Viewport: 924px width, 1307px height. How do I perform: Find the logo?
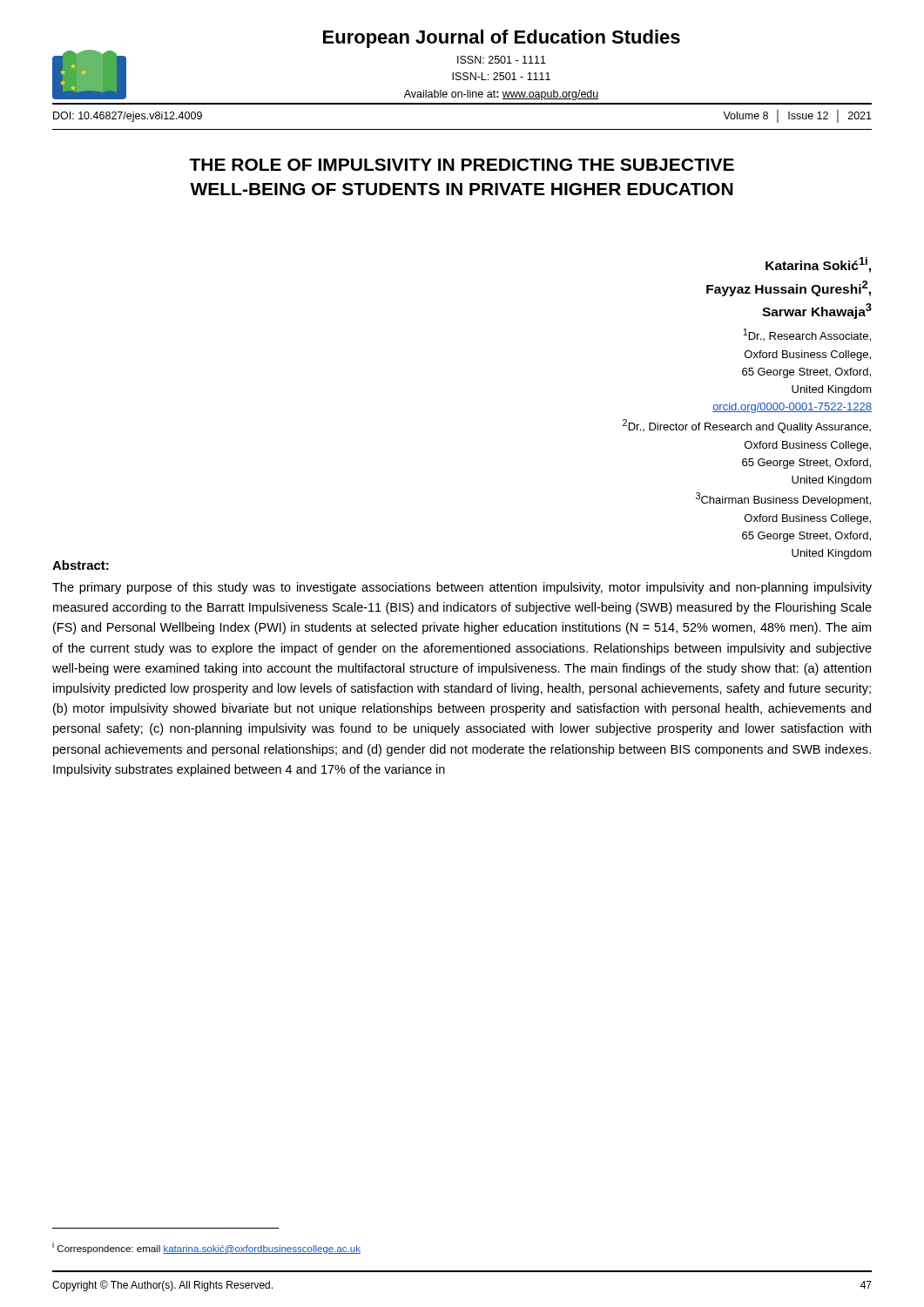91,66
